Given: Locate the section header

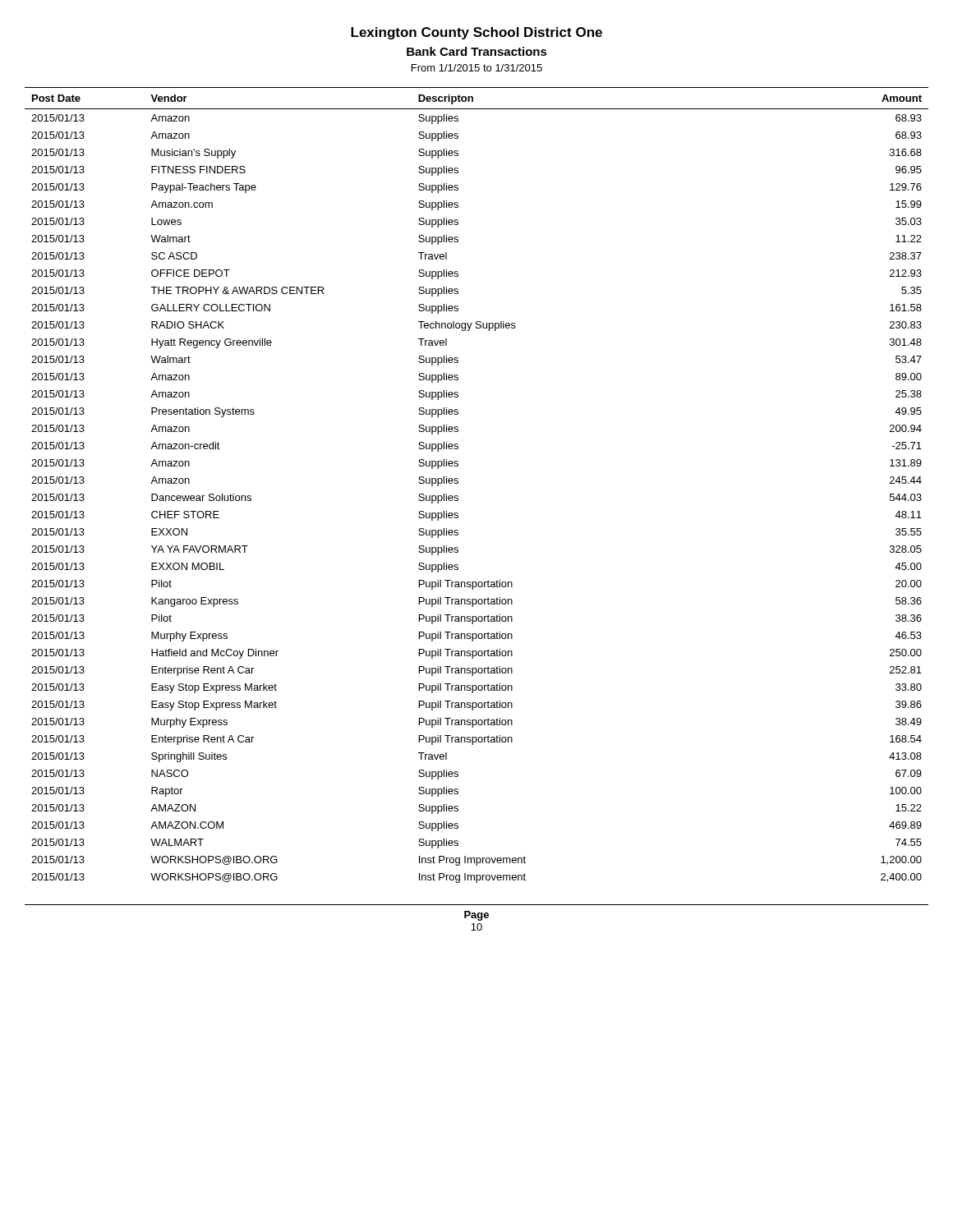Looking at the screenshot, I should pyautogui.click(x=476, y=51).
